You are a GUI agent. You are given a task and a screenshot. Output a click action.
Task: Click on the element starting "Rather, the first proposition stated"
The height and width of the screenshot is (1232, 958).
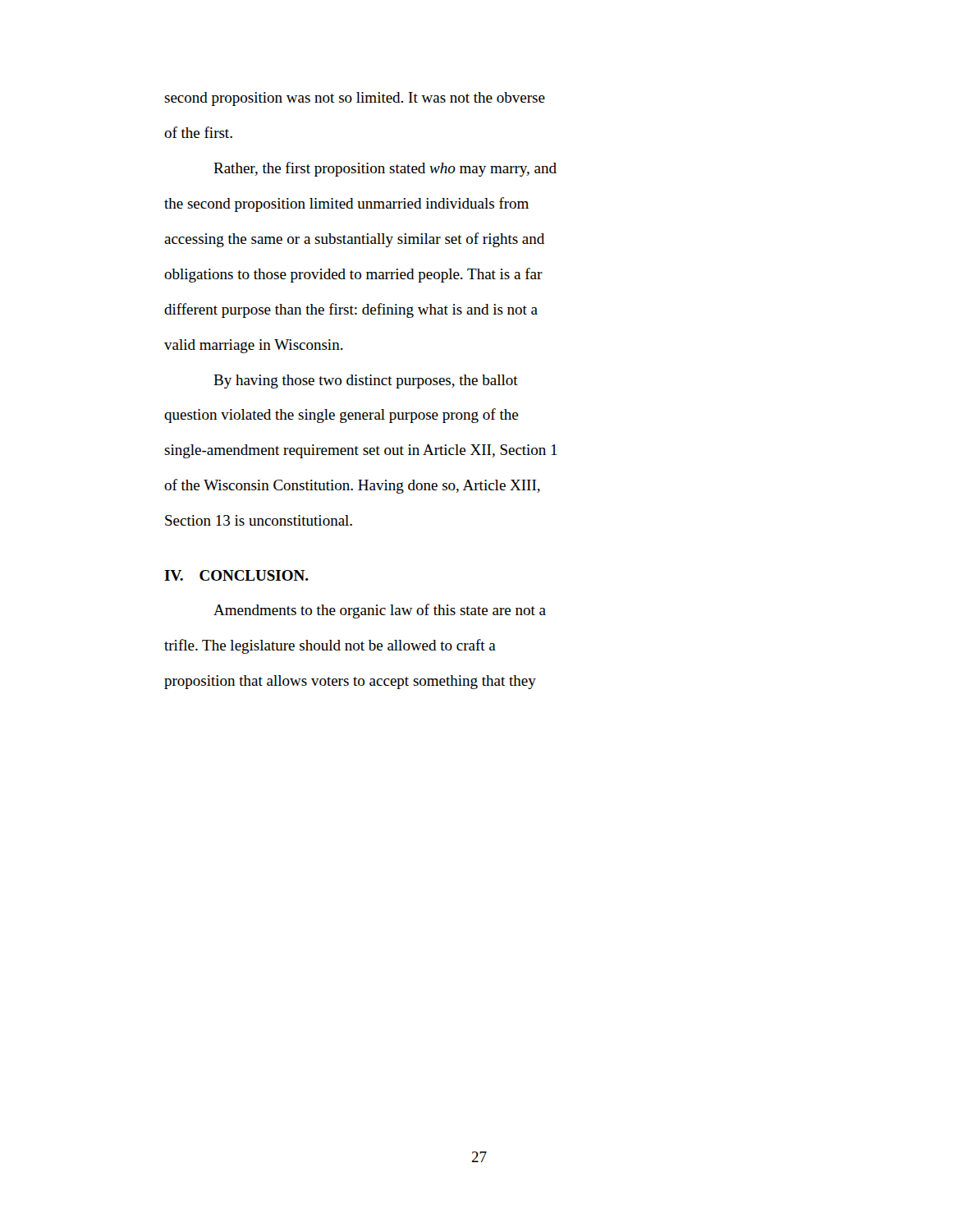pos(504,257)
